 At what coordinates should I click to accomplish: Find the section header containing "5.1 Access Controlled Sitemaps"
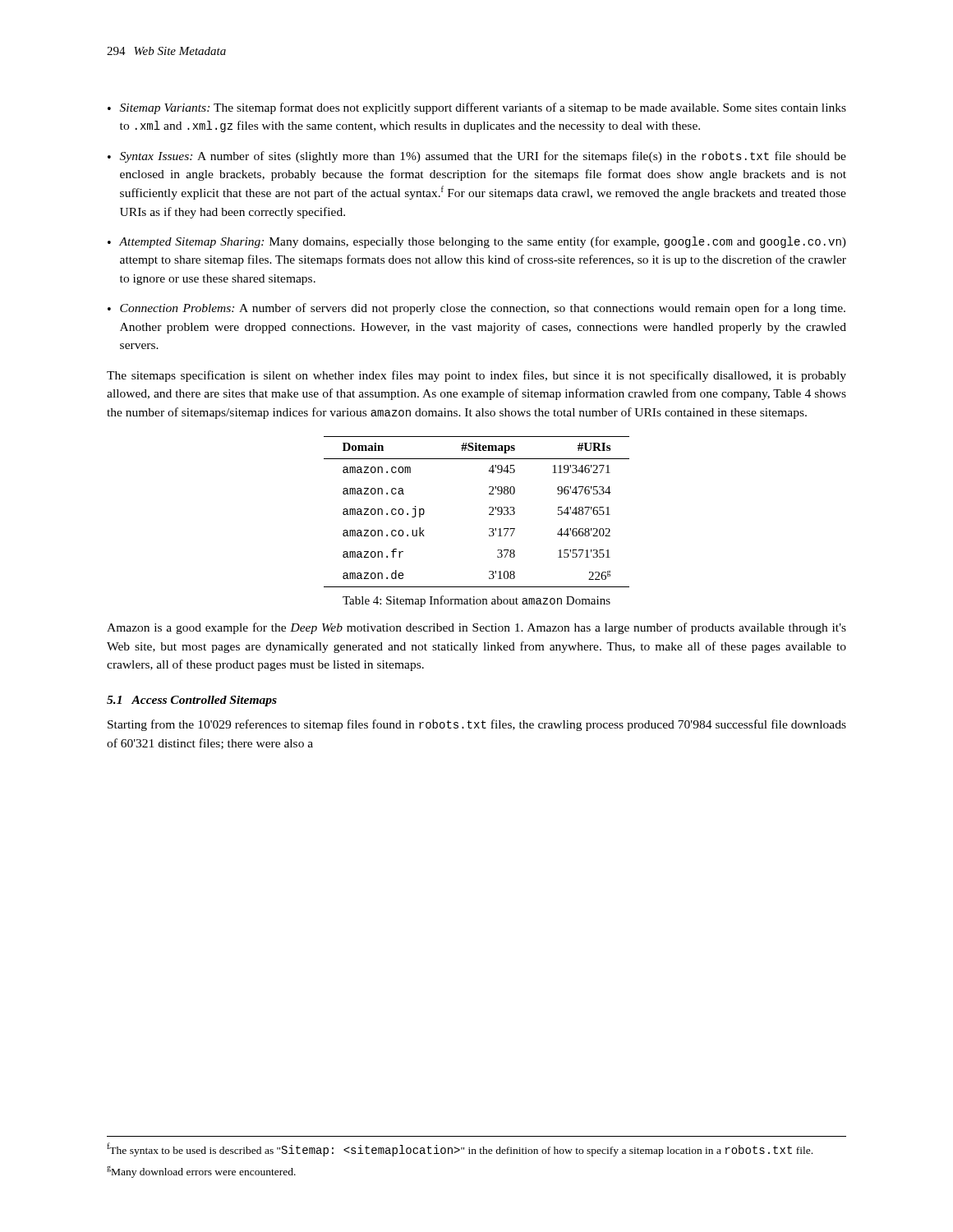[192, 699]
